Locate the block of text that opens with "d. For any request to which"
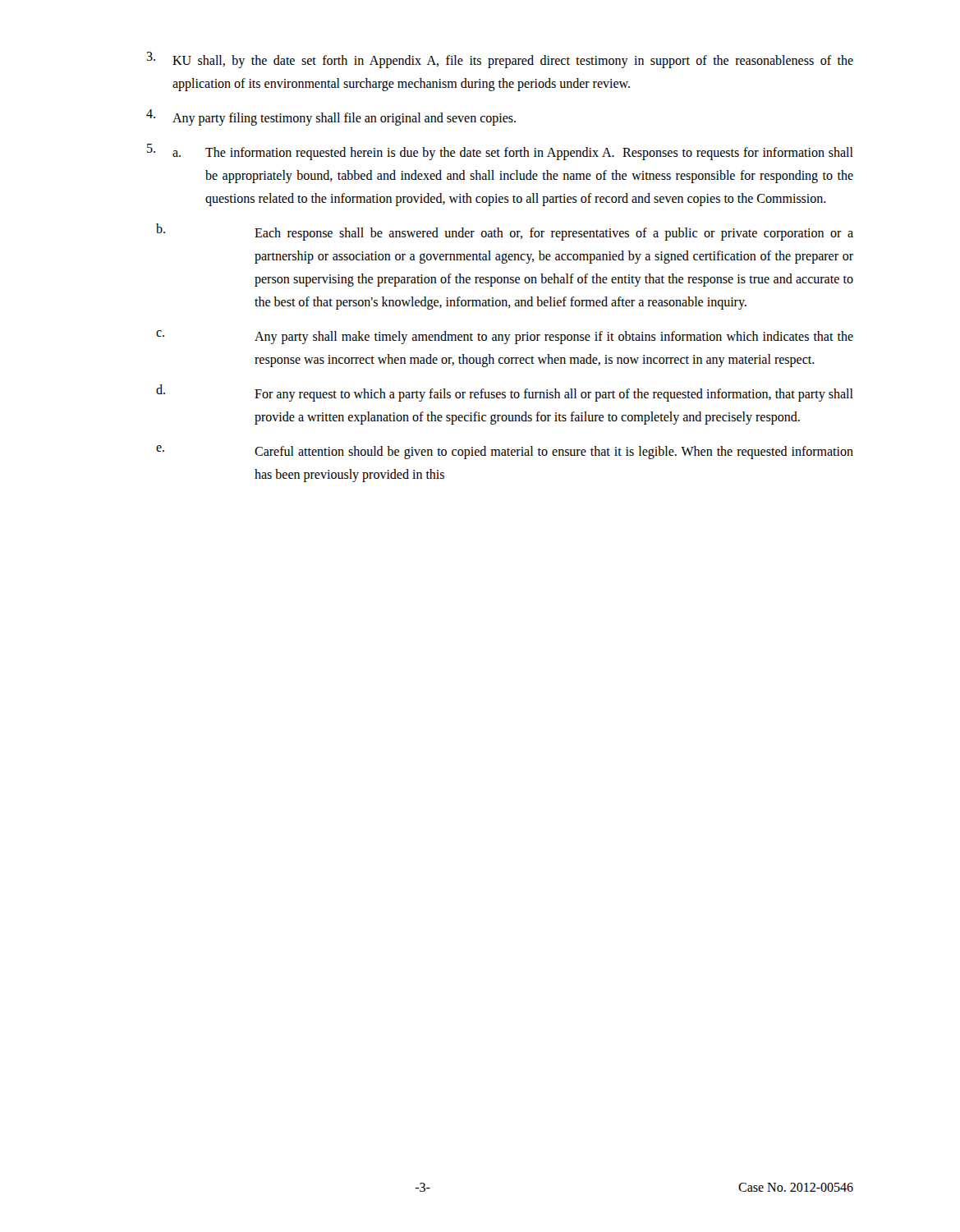This screenshot has height=1232, width=960. pyautogui.click(x=480, y=406)
